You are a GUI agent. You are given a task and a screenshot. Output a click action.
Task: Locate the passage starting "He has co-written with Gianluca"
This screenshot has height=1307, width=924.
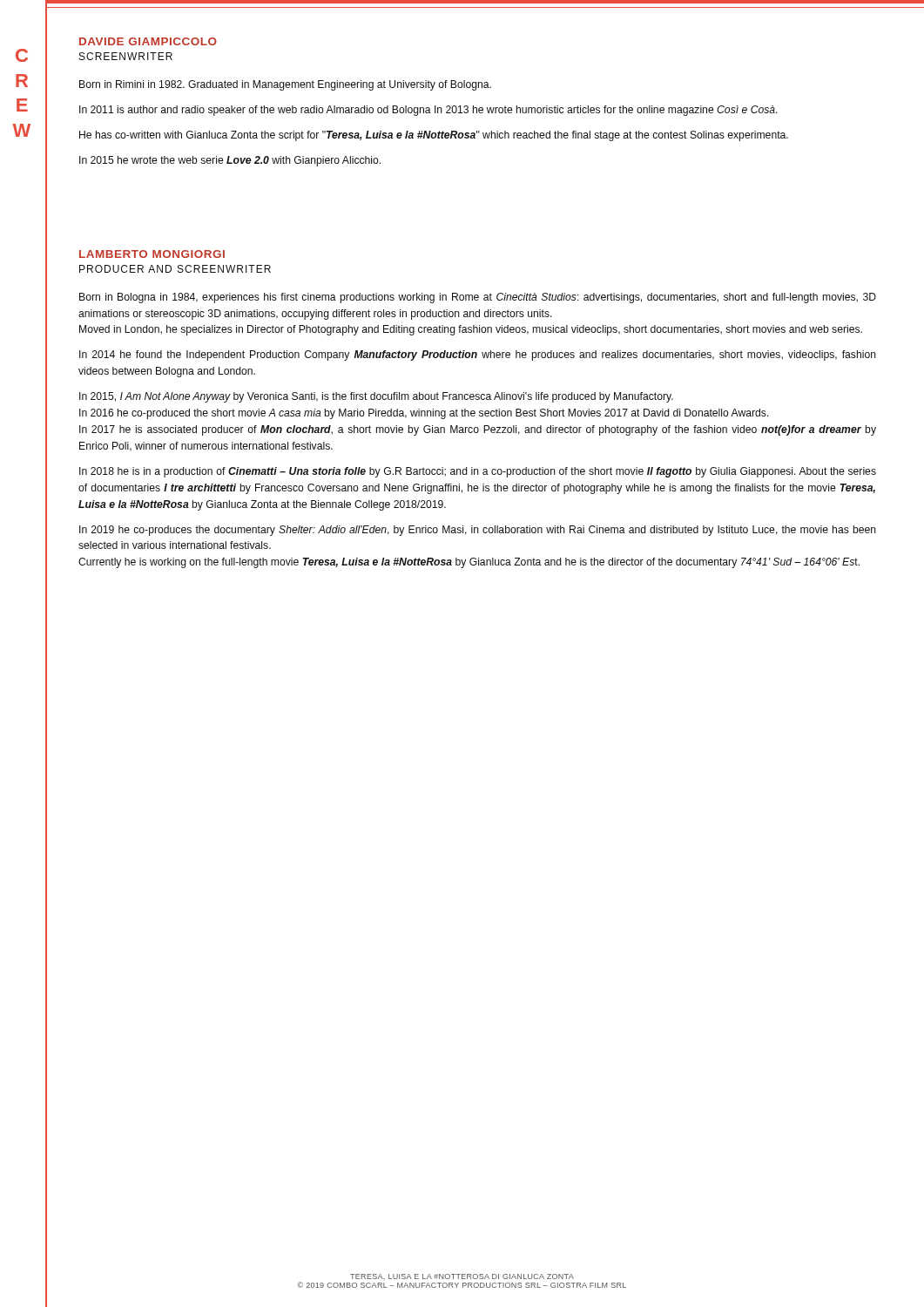[434, 135]
